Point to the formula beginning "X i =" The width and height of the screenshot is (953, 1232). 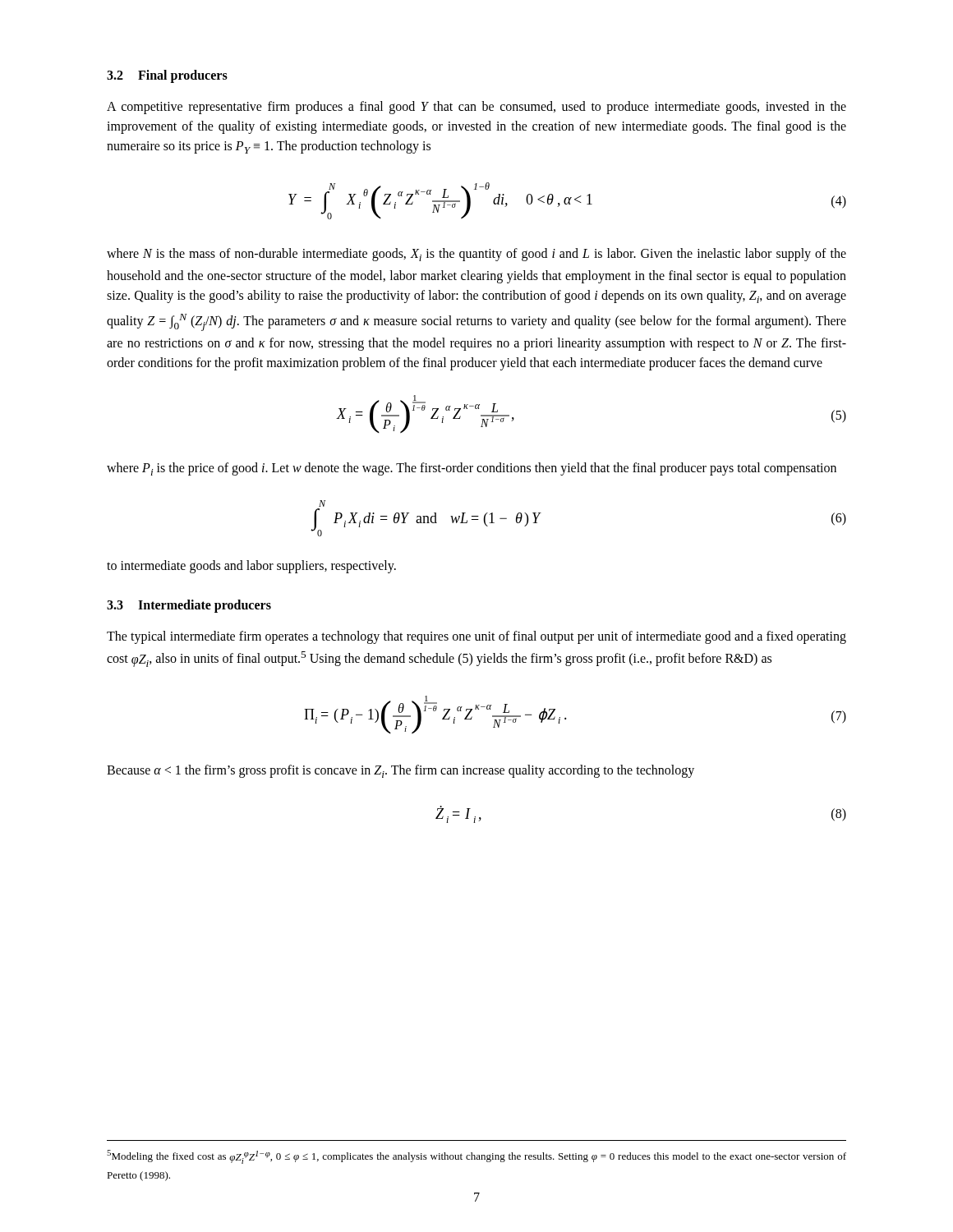422,410
